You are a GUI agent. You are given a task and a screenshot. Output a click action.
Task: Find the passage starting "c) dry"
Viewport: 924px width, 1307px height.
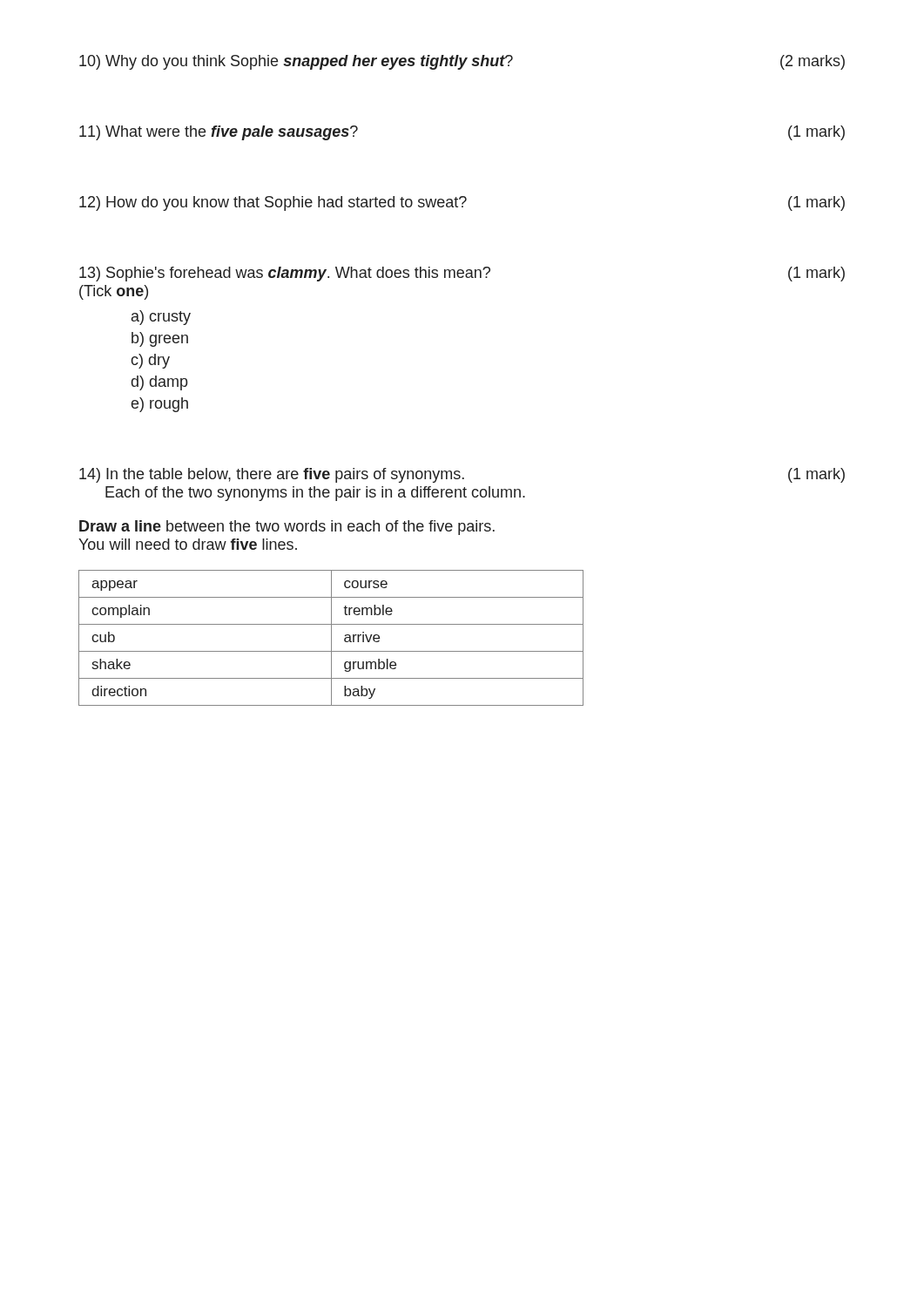[150, 360]
